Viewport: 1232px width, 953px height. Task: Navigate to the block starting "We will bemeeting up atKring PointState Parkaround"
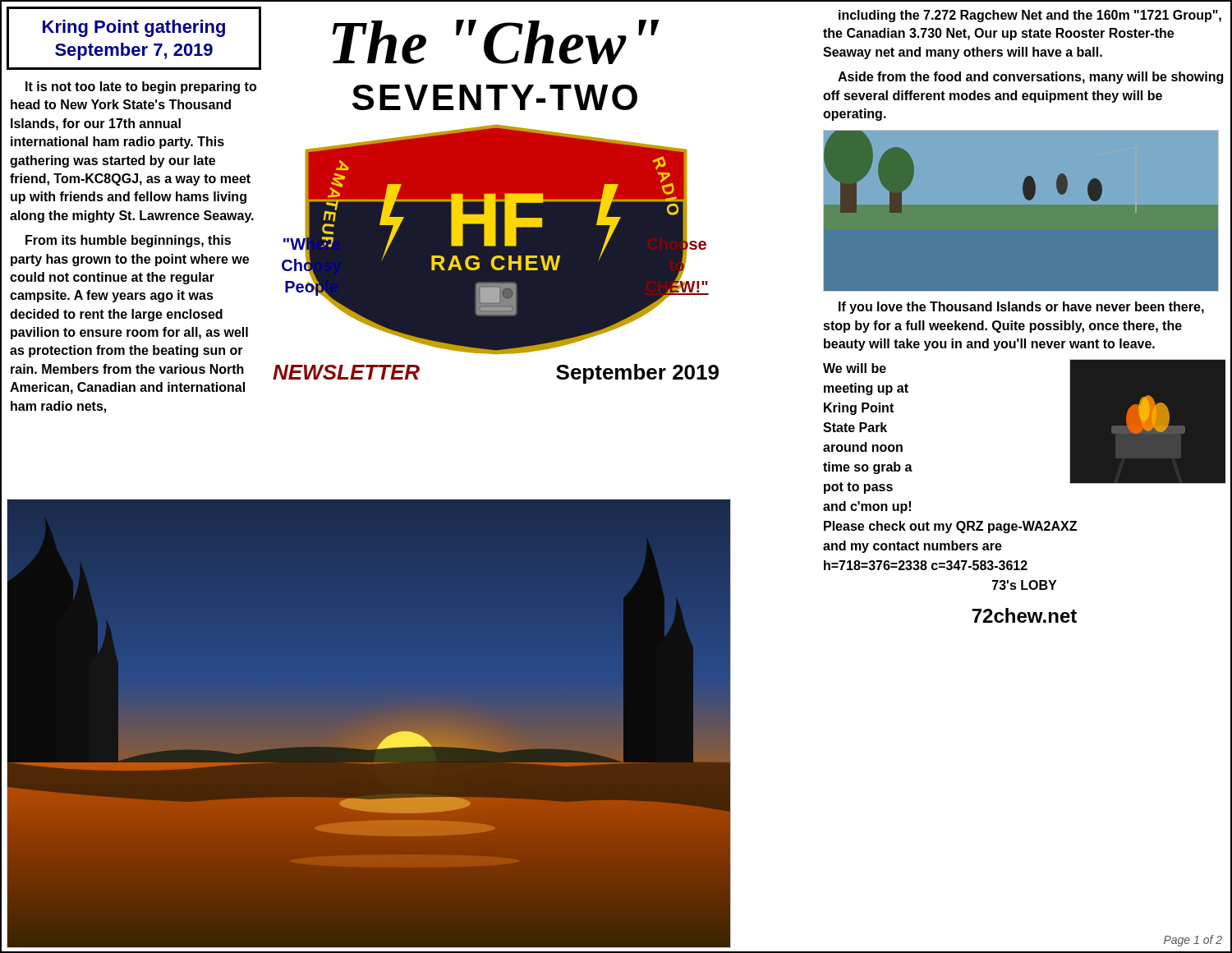point(868,437)
